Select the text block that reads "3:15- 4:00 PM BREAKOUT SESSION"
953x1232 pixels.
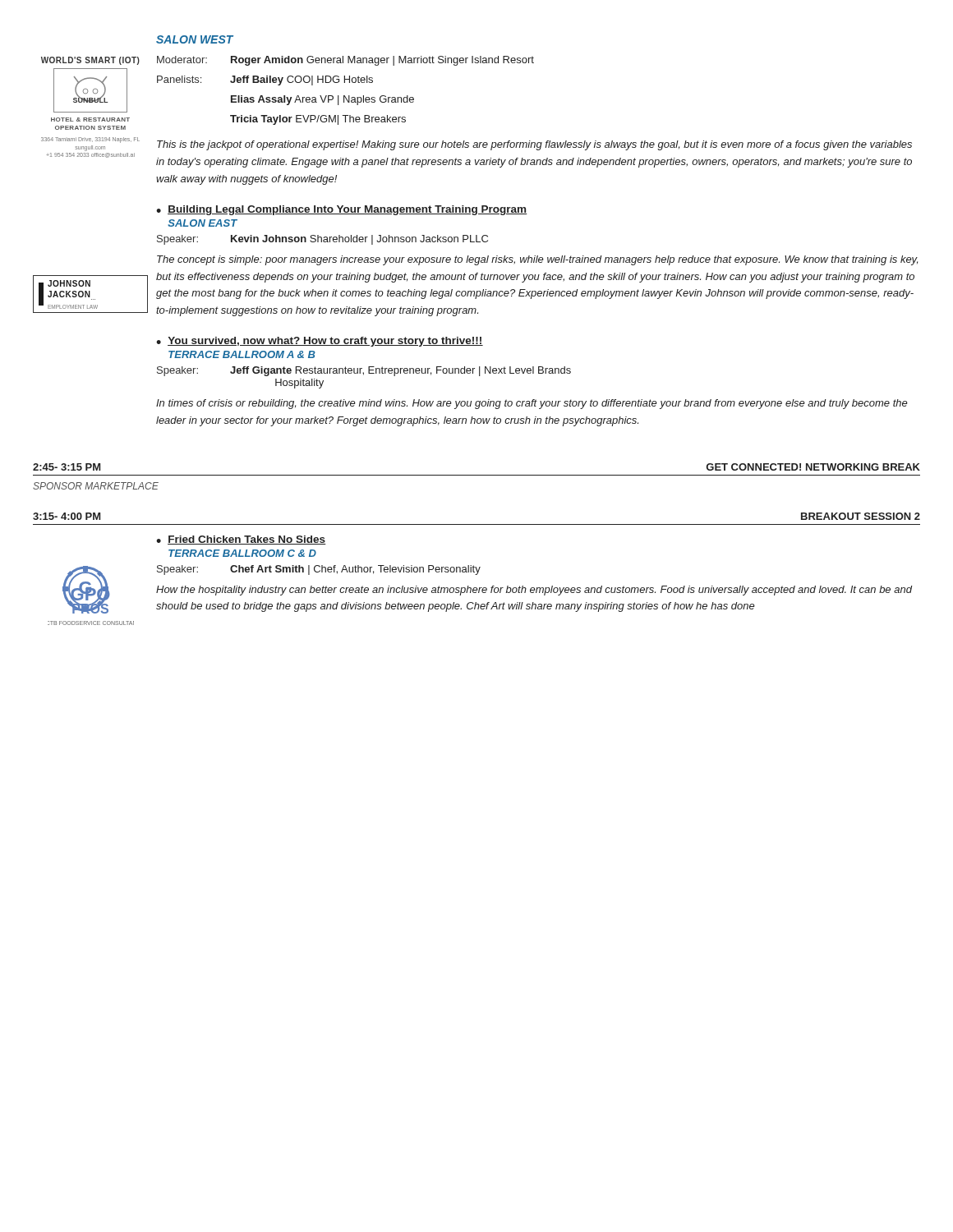(476, 516)
